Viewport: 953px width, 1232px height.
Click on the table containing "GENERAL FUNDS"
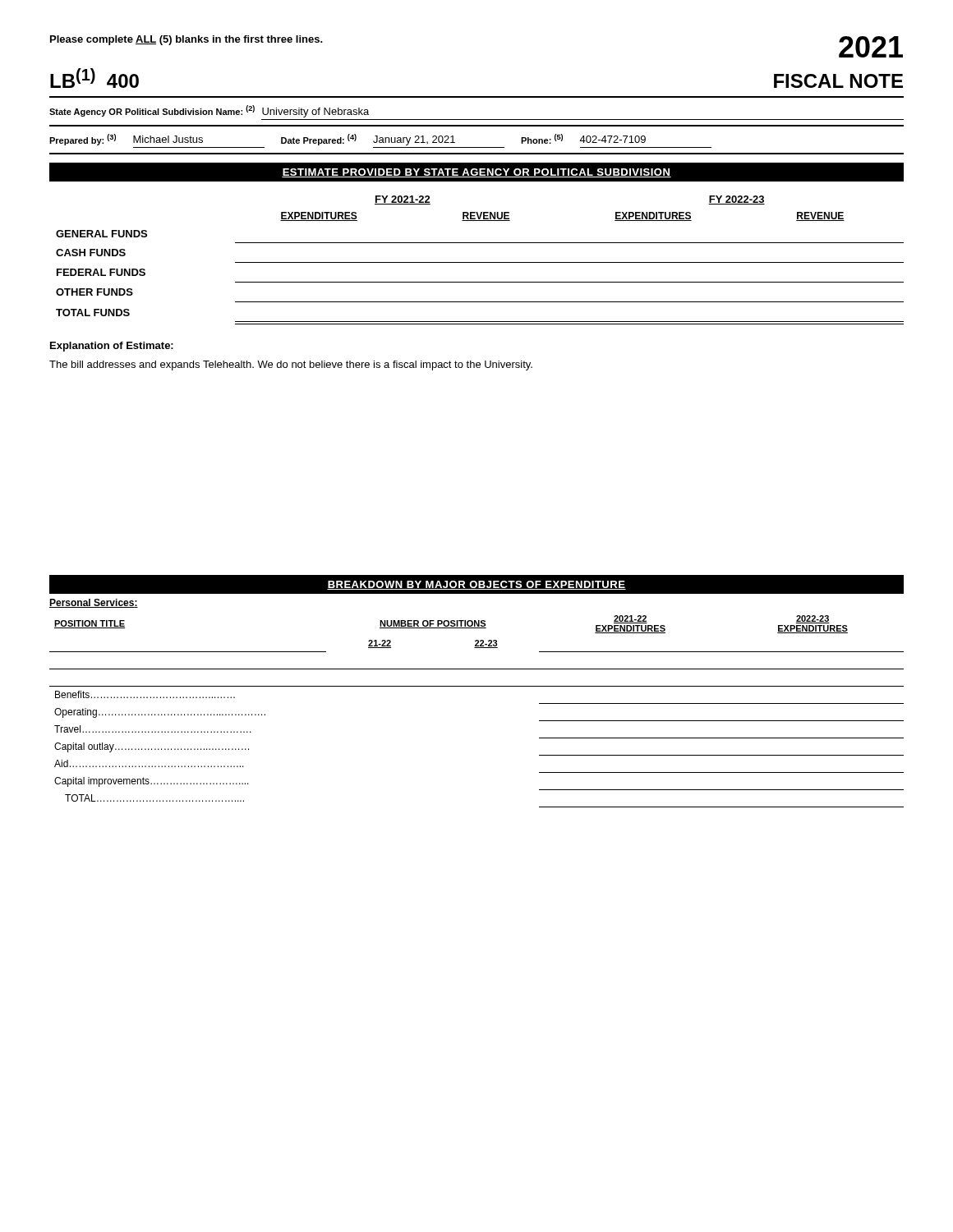476,257
